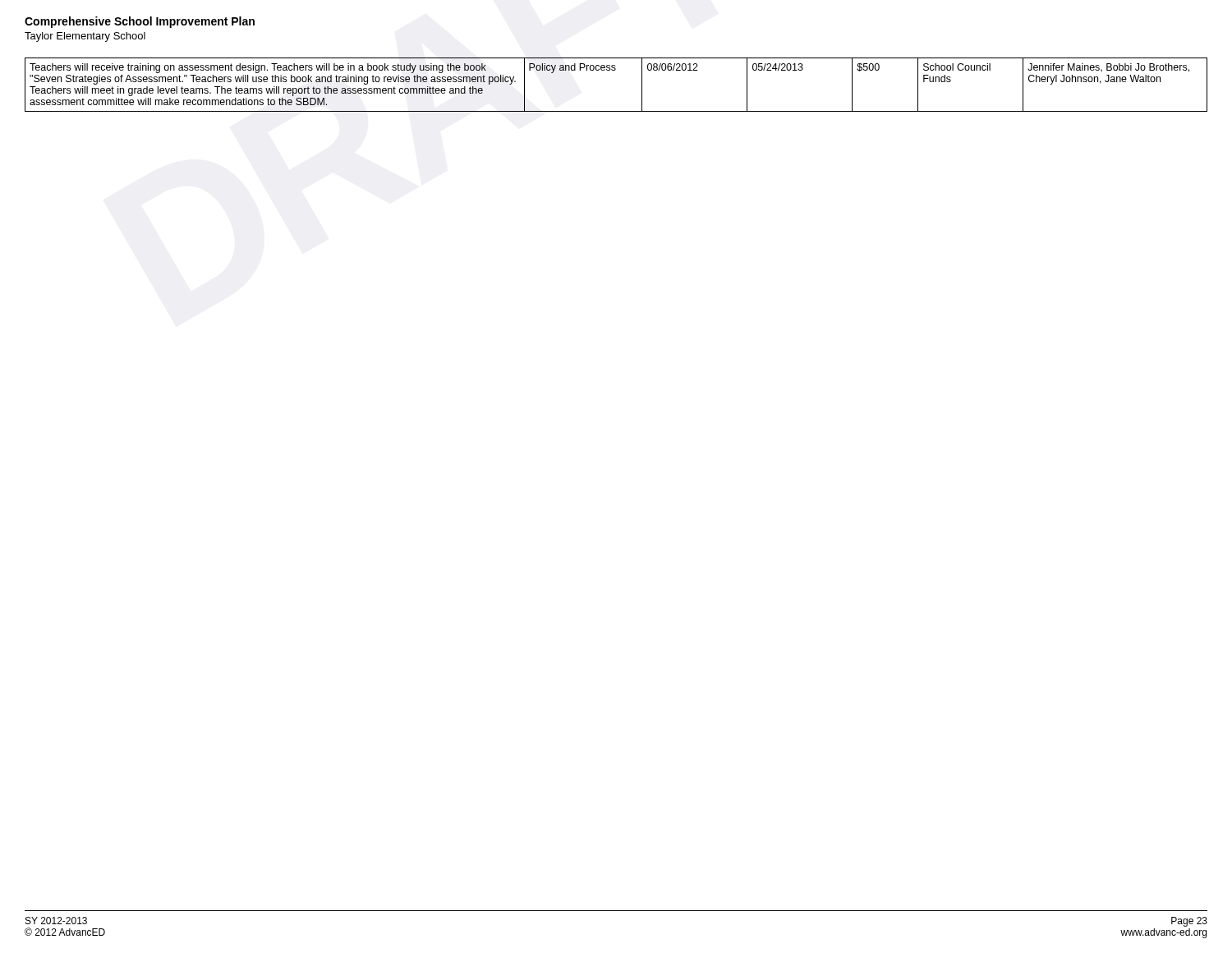Locate the text block starting "Taylor Elementary School"
Image resolution: width=1232 pixels, height=953 pixels.
(x=85, y=37)
